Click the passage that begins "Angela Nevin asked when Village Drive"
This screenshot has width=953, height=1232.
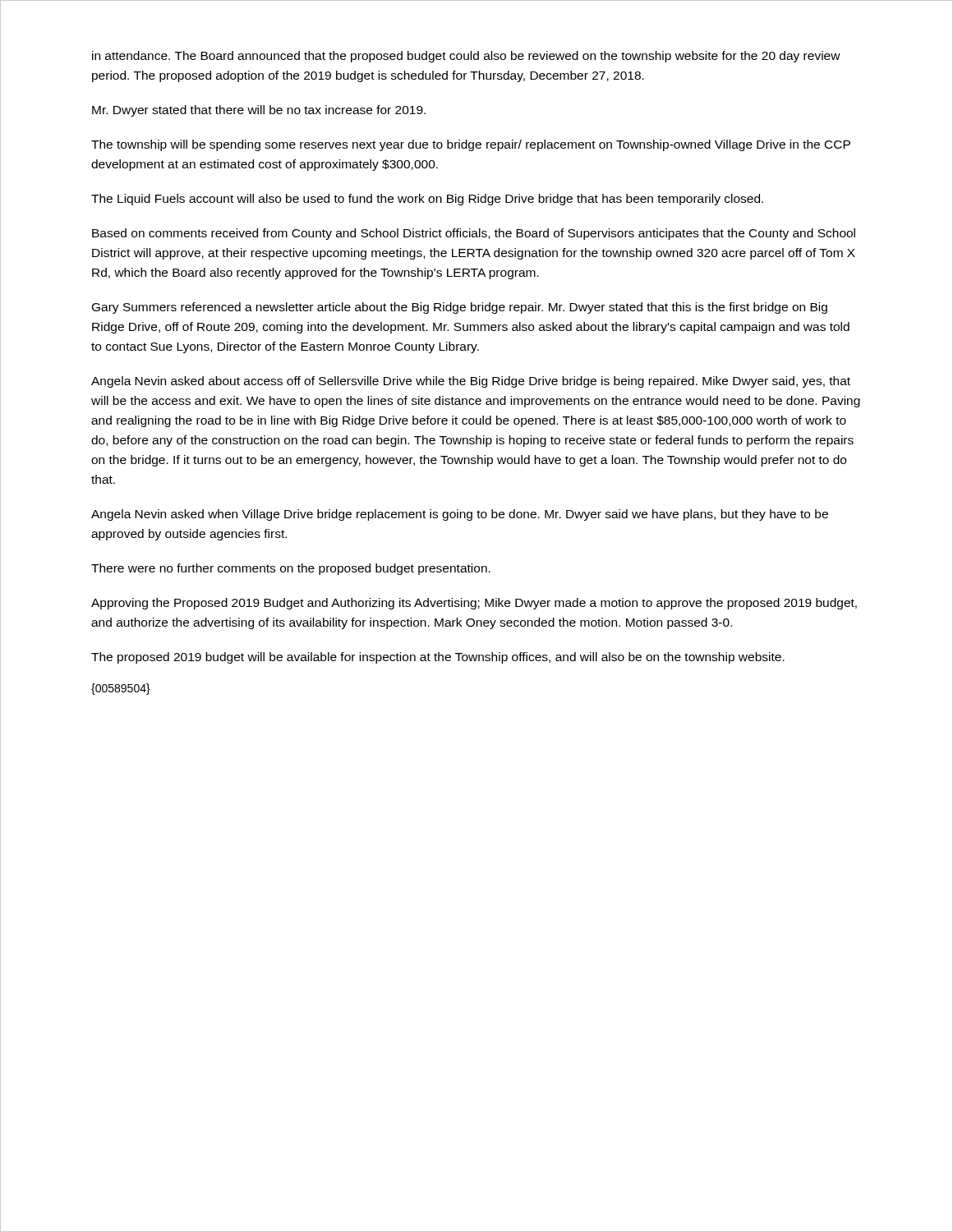click(x=460, y=524)
